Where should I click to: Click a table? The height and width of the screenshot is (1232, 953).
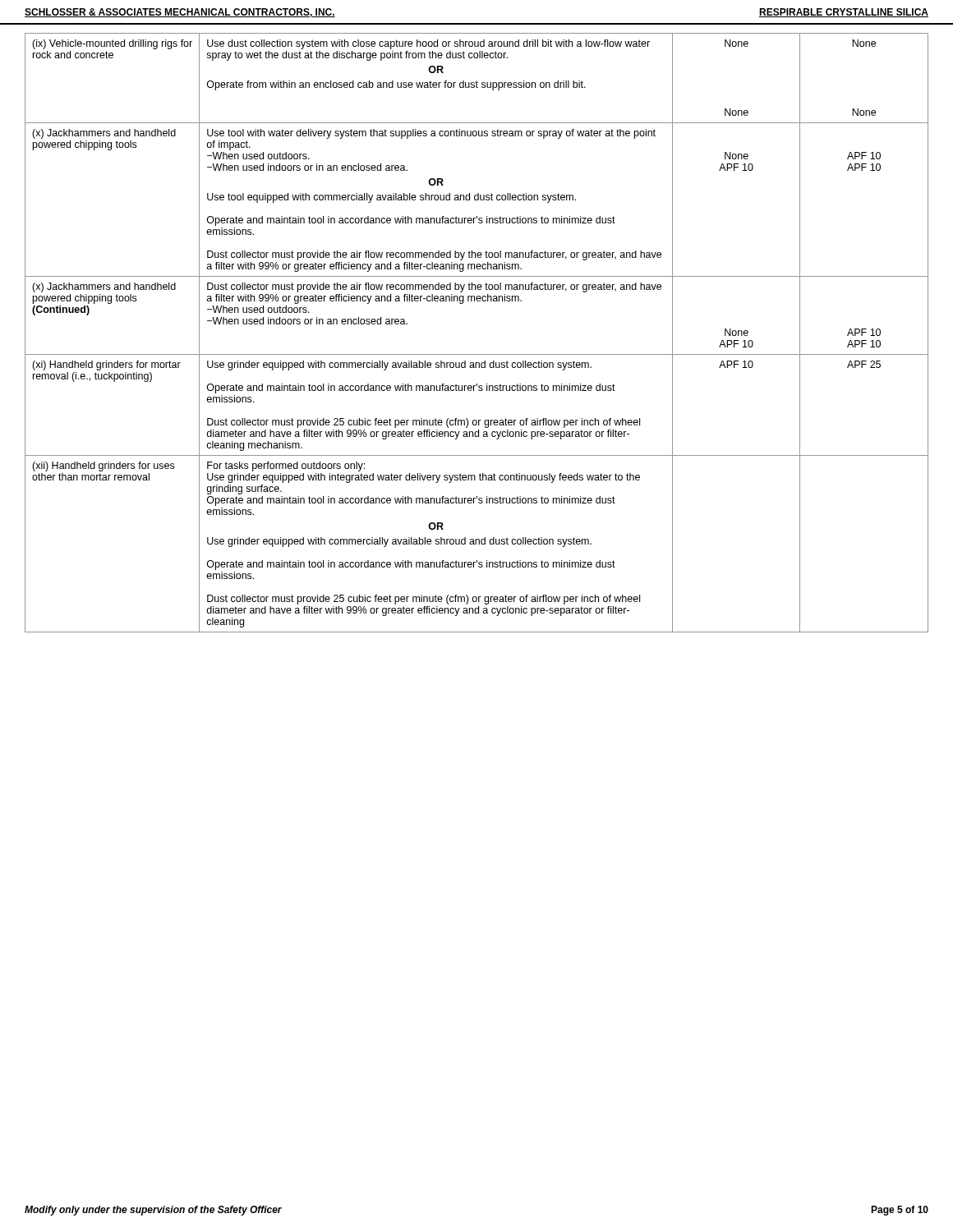(476, 333)
